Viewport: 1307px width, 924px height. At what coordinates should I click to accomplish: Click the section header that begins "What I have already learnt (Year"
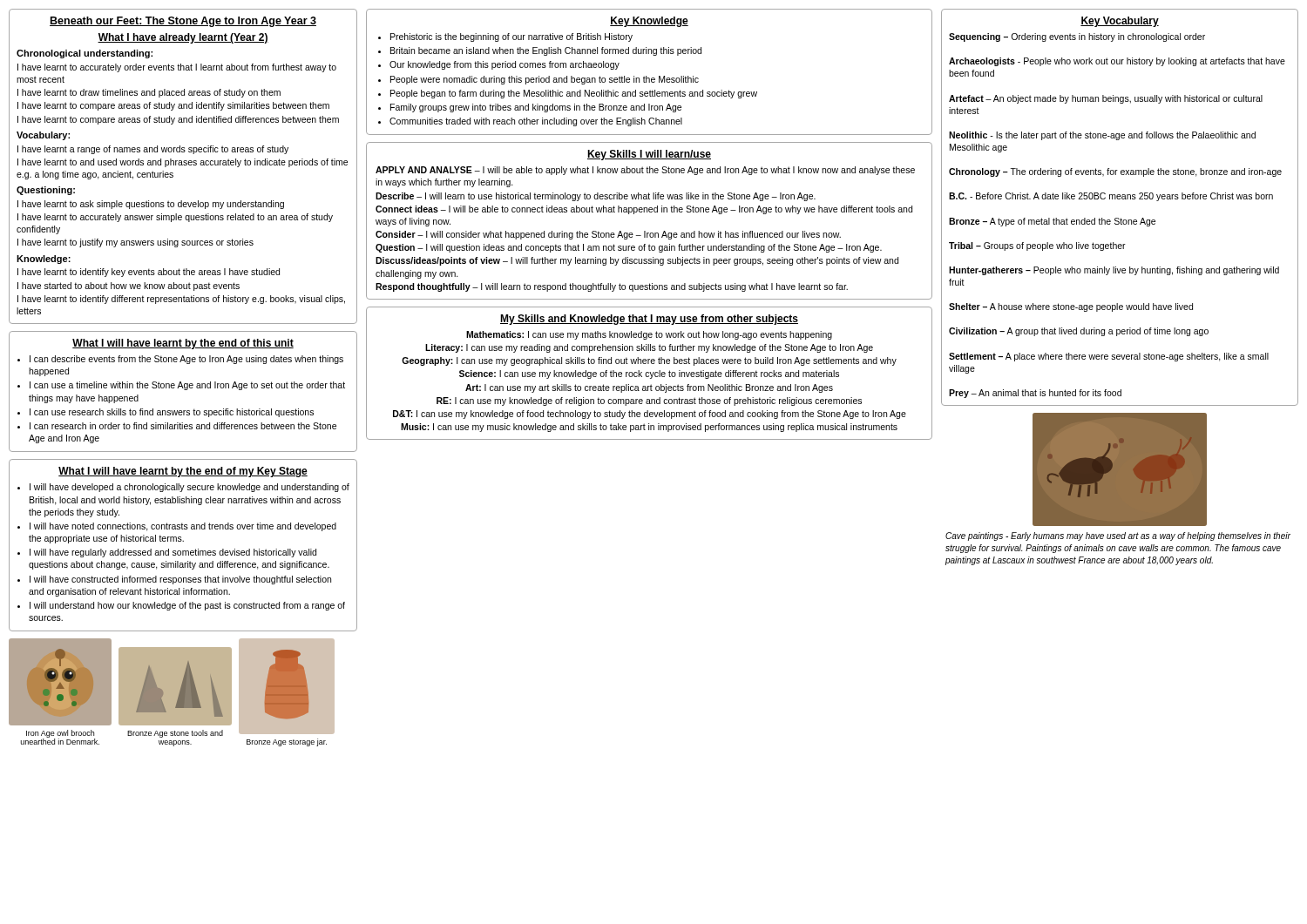tap(183, 37)
